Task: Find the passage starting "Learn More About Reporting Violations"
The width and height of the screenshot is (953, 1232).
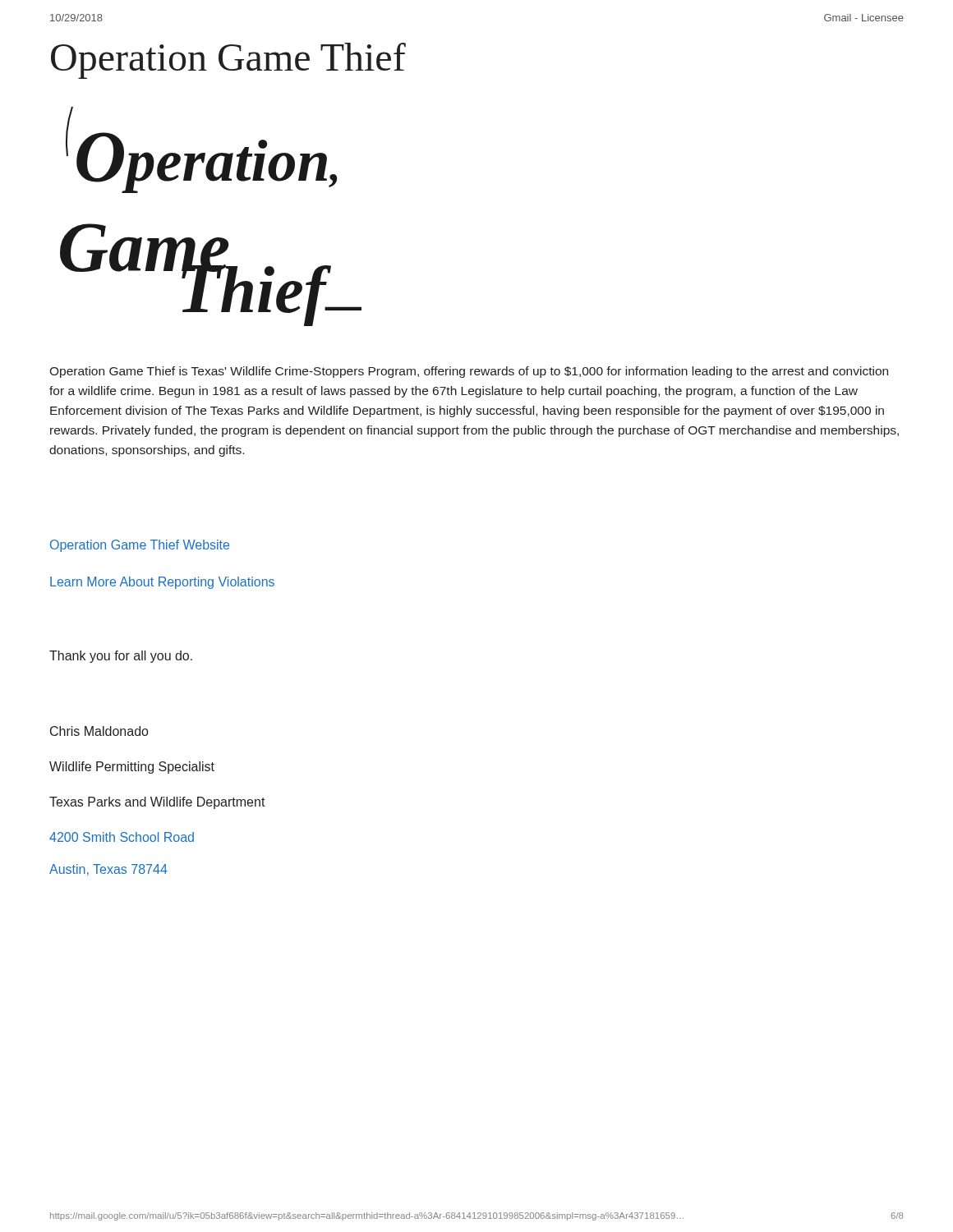Action: 162,582
